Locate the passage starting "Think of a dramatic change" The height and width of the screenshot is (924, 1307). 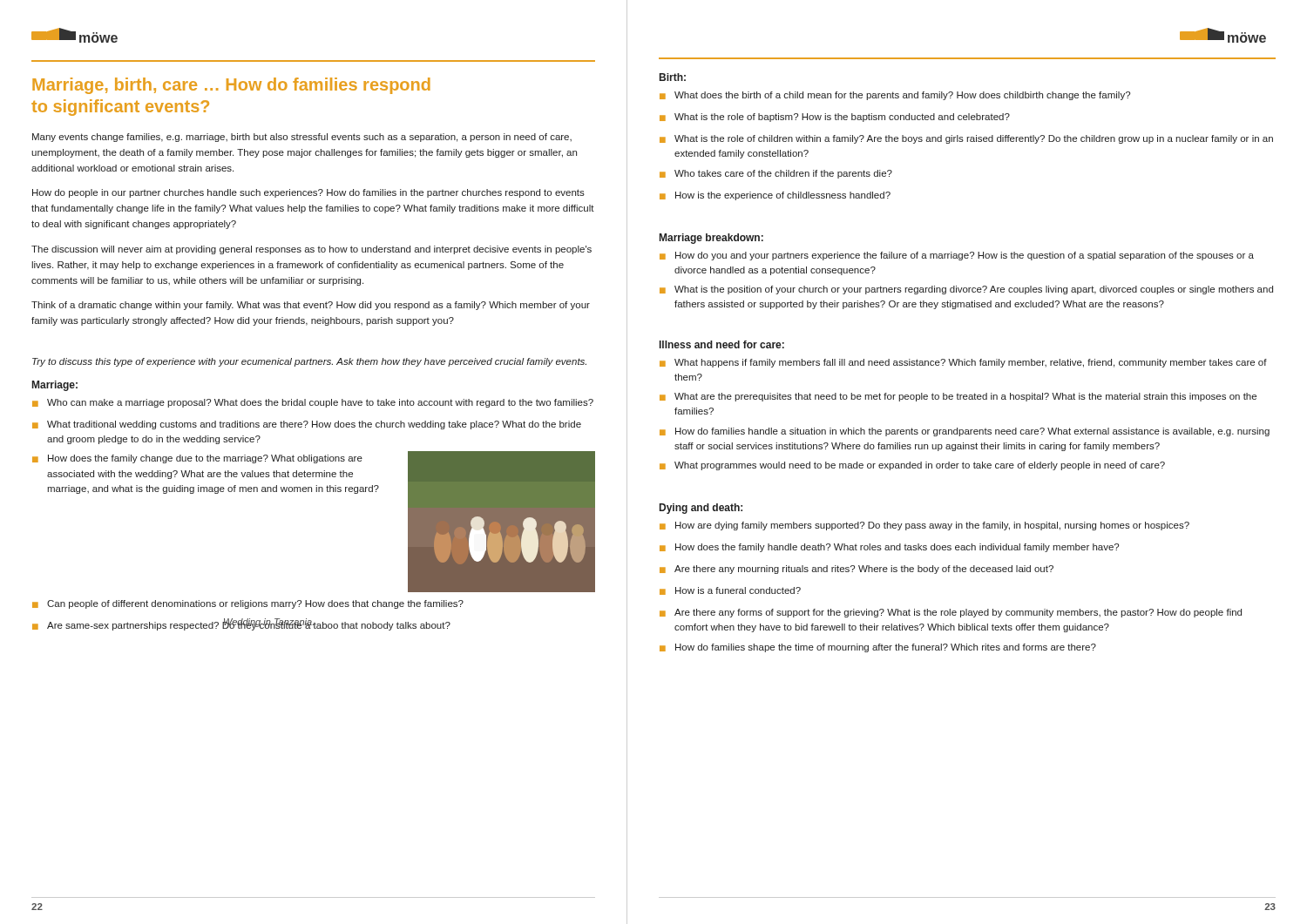point(311,313)
